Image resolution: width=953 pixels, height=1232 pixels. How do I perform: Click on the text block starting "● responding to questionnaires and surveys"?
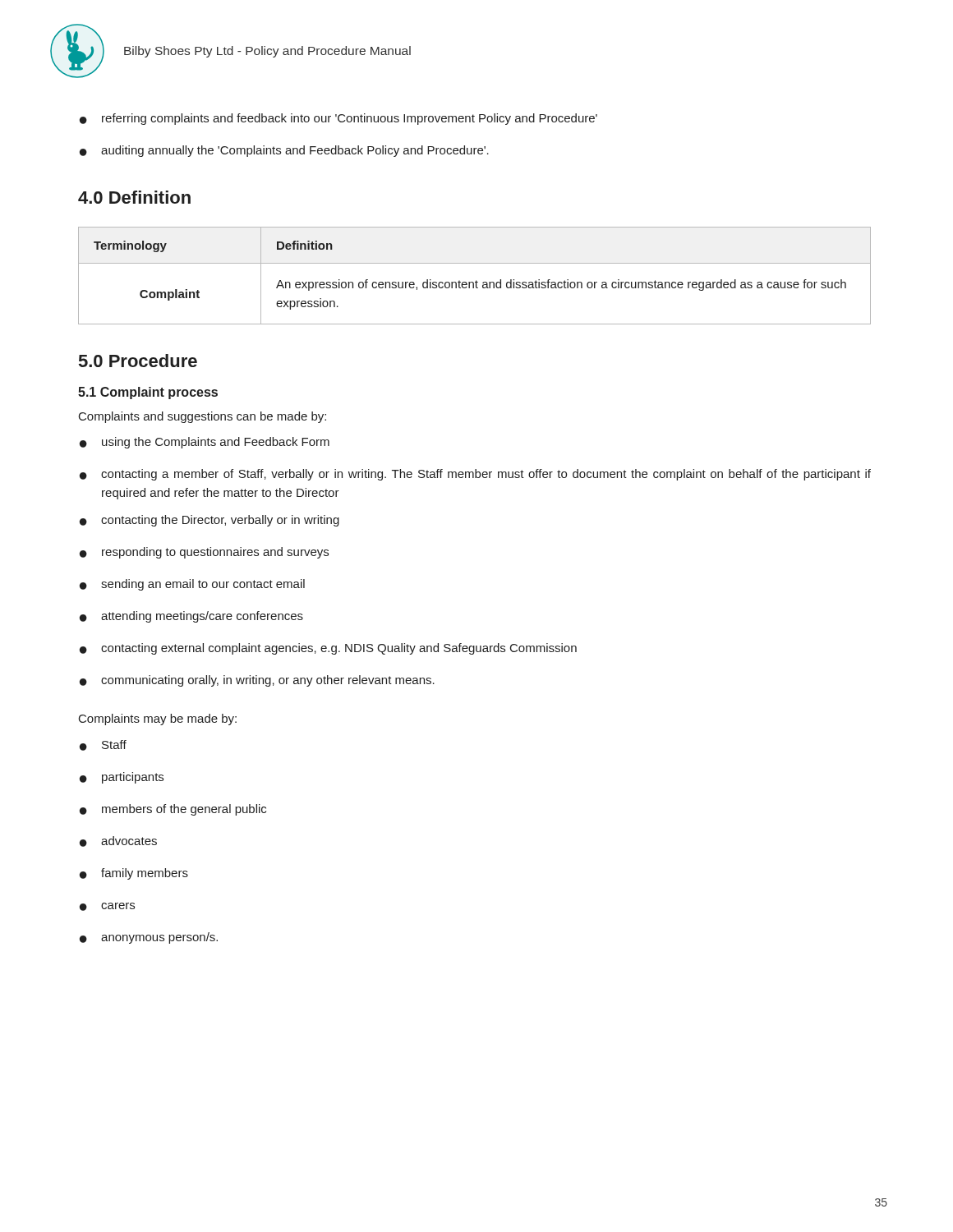204,554
